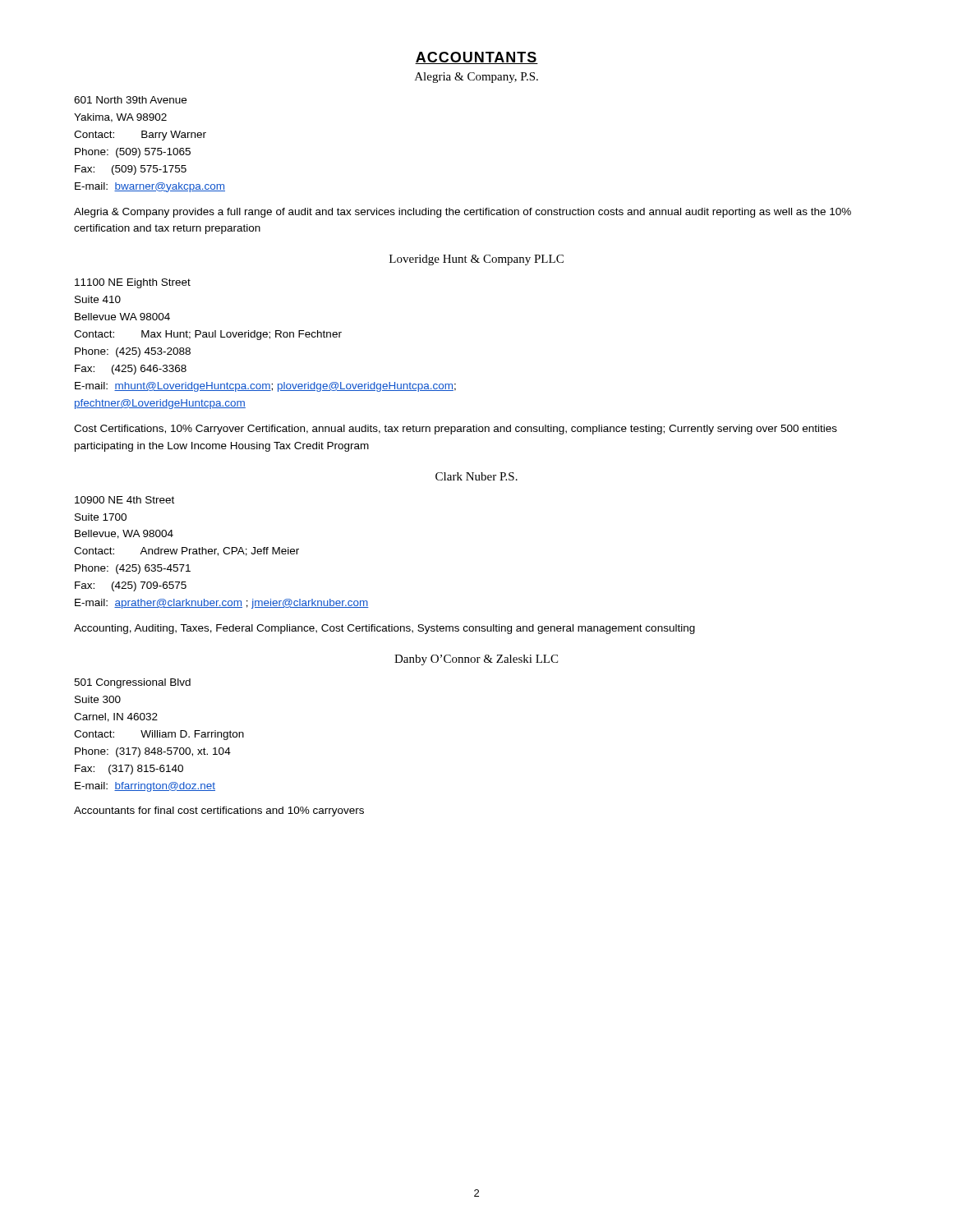Select the text block starting "Danby O’Connor & Zaleski LLC"

click(x=476, y=659)
